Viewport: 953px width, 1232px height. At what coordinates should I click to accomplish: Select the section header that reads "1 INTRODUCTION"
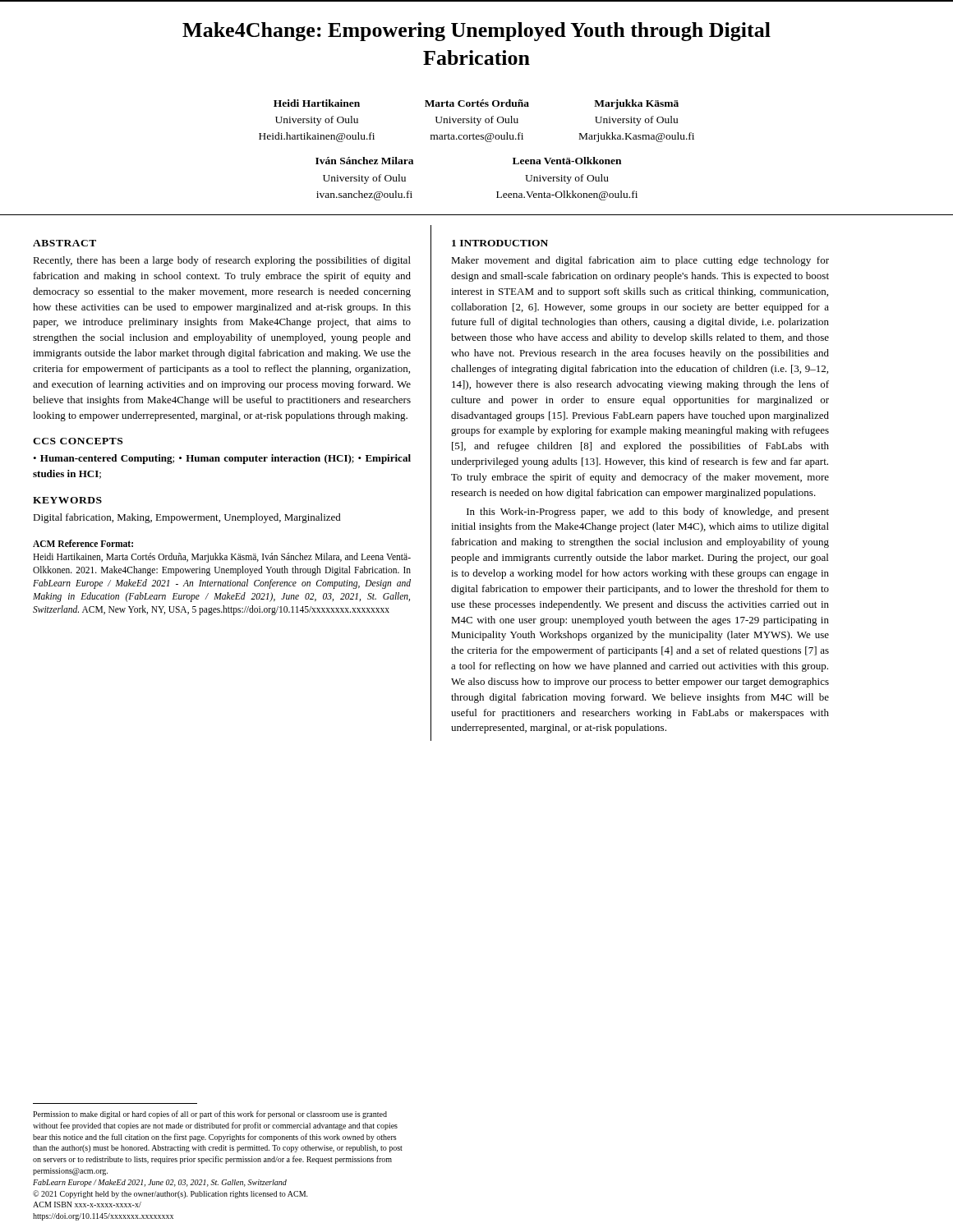[x=500, y=243]
